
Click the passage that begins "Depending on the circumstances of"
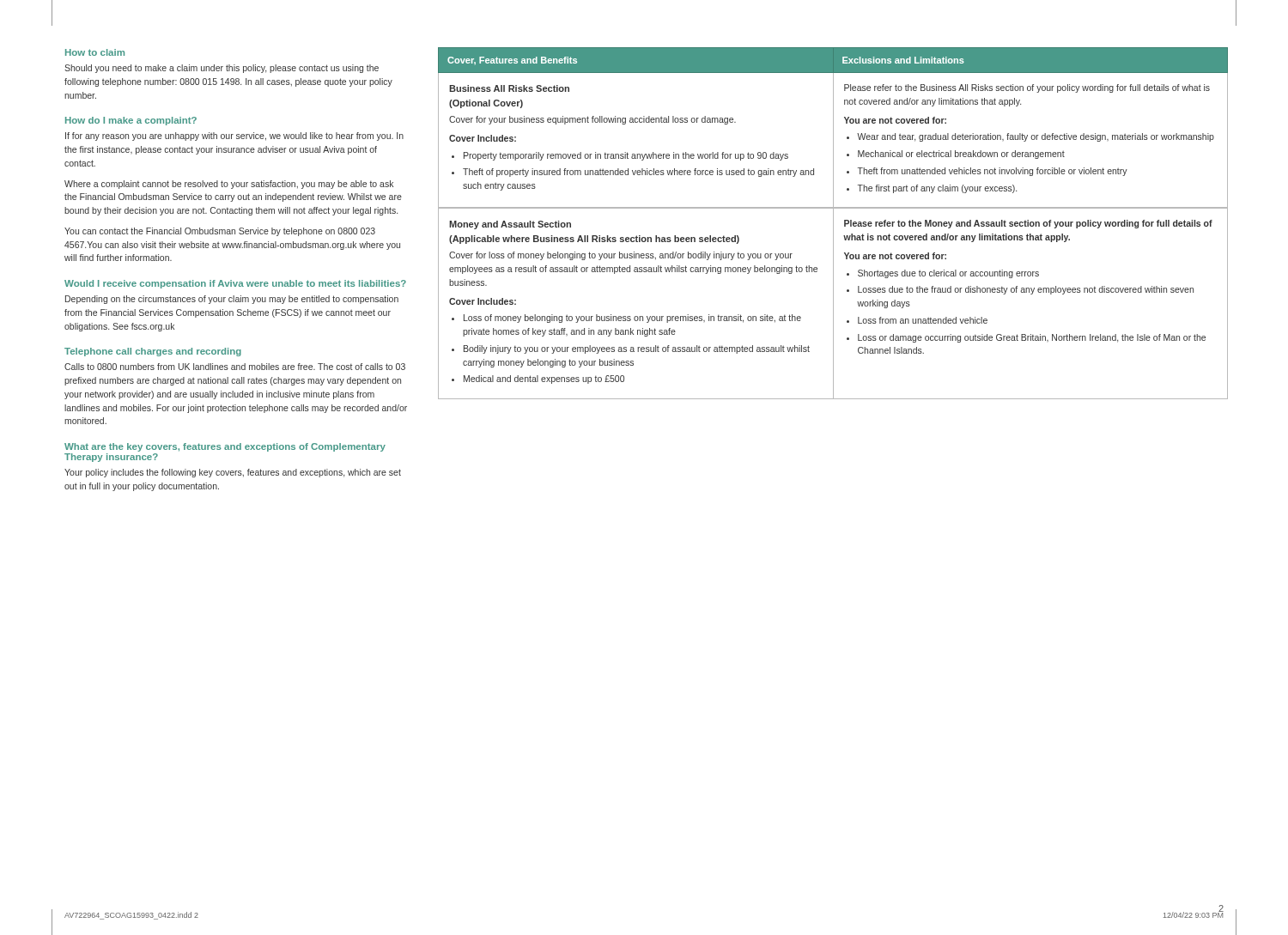pos(232,312)
